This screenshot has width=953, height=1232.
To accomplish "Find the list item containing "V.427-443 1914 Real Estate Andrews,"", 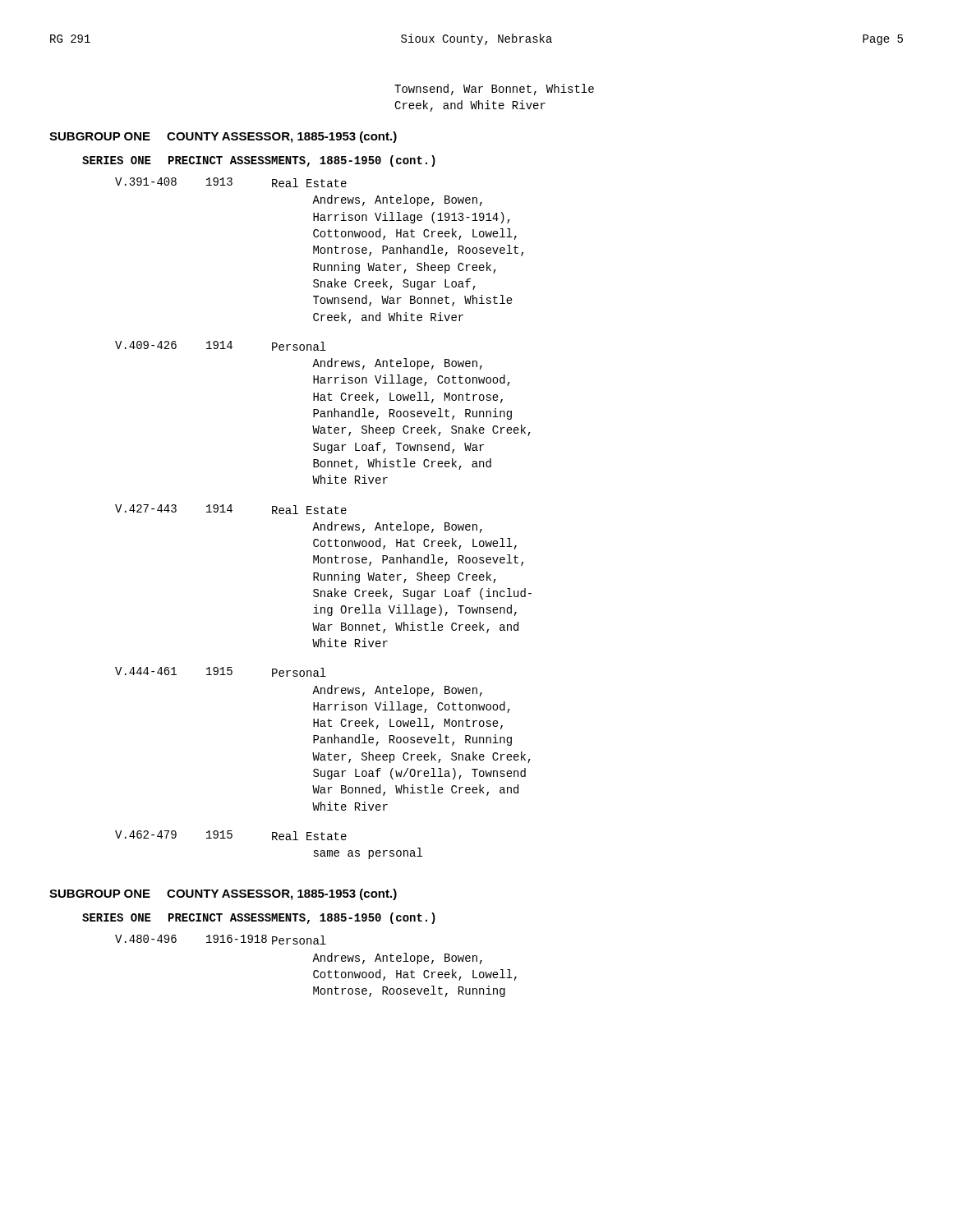I will pyautogui.click(x=324, y=577).
